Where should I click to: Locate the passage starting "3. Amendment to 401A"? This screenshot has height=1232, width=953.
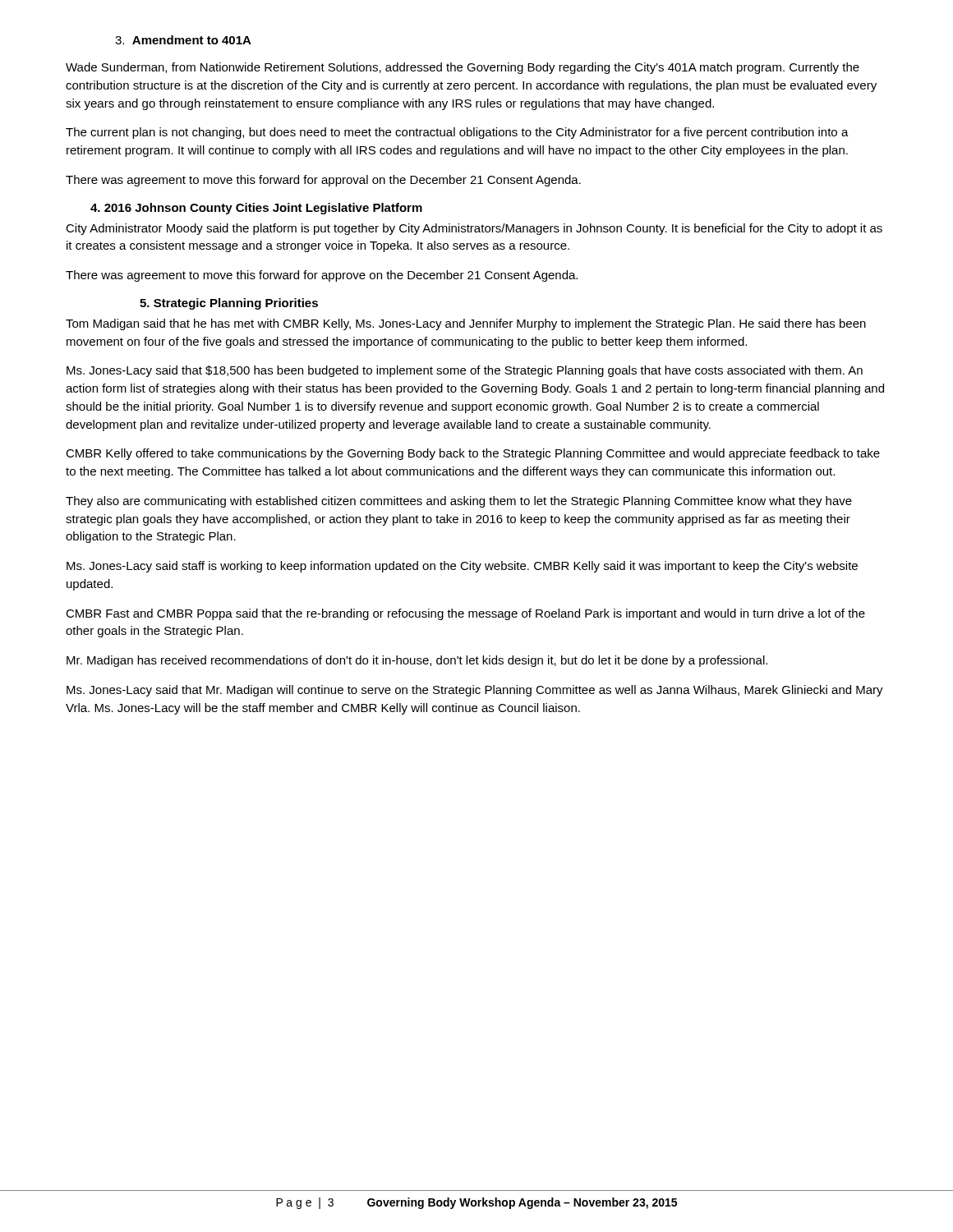(183, 40)
